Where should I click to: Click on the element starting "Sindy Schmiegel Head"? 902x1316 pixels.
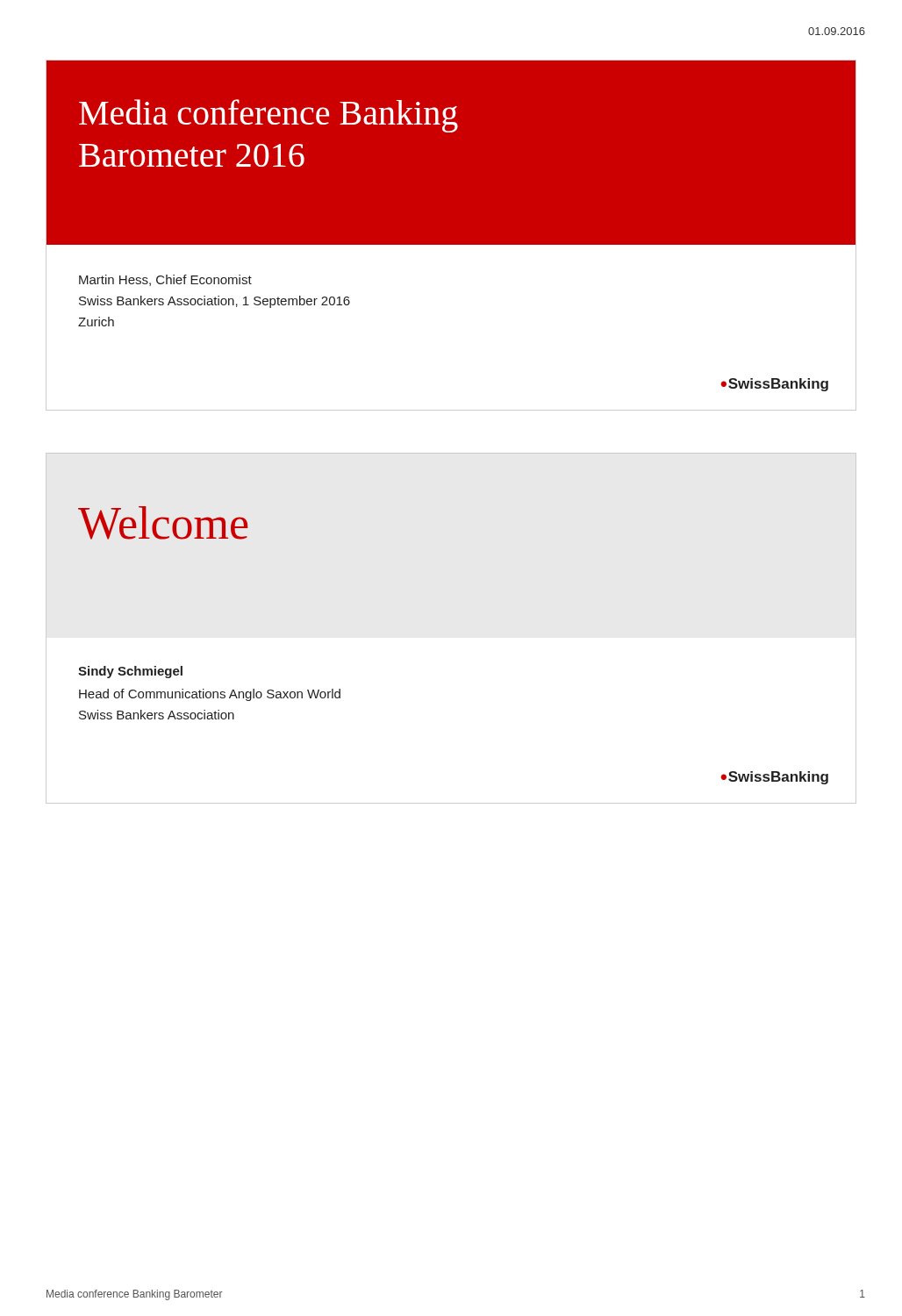coord(130,672)
